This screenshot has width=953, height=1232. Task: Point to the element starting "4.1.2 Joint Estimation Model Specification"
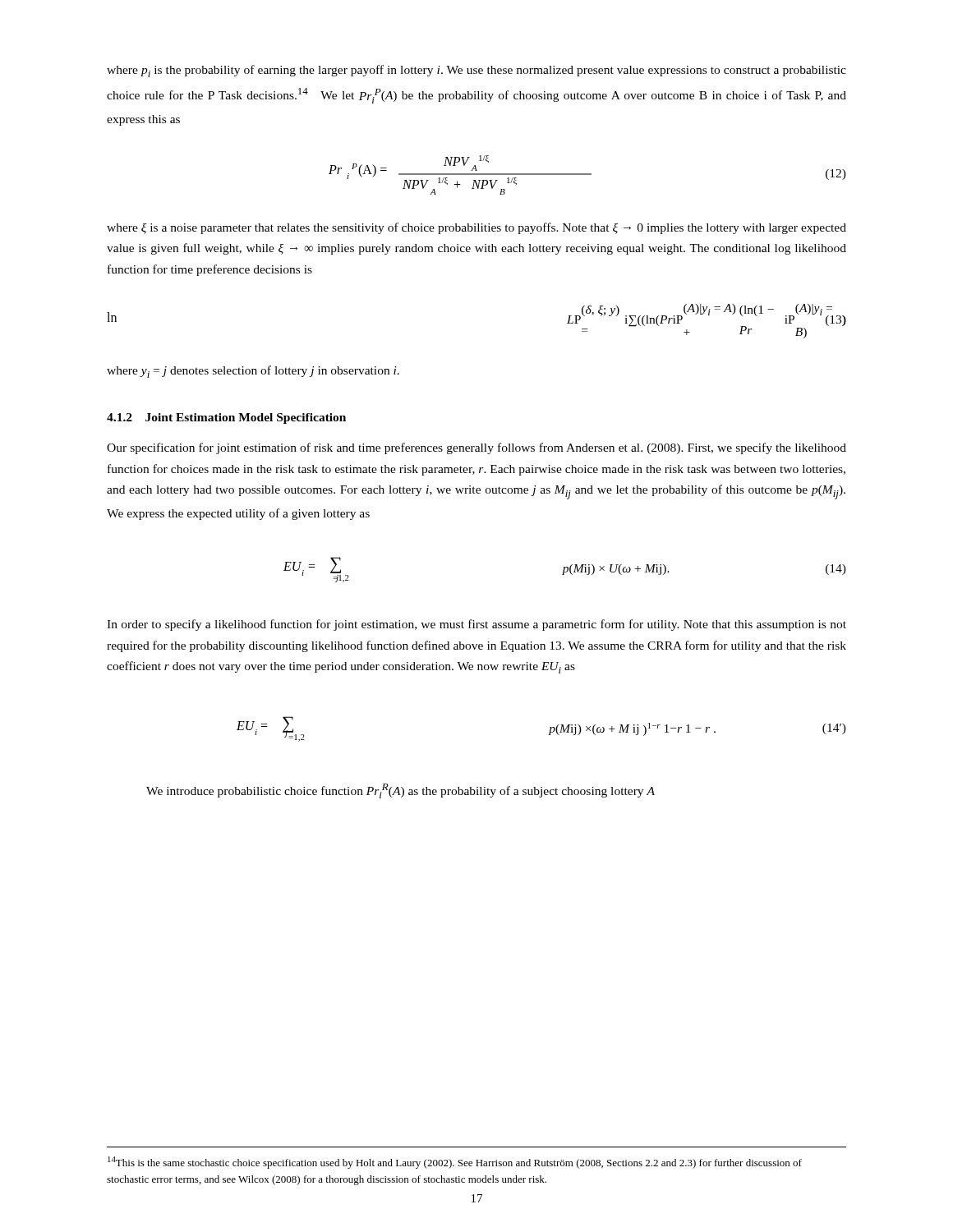click(227, 416)
